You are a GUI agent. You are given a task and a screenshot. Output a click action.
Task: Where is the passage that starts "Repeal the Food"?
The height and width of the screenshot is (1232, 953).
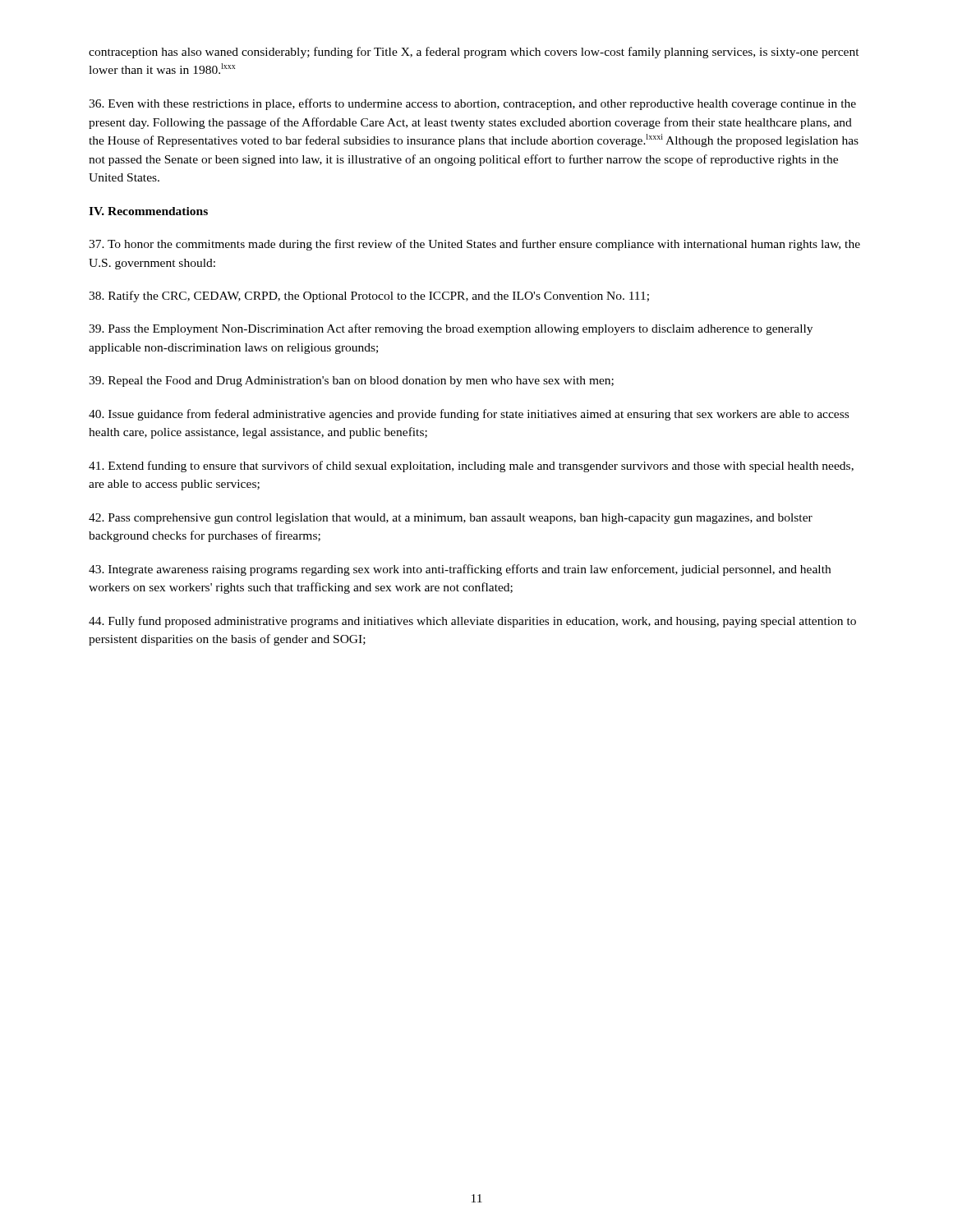[x=352, y=380]
